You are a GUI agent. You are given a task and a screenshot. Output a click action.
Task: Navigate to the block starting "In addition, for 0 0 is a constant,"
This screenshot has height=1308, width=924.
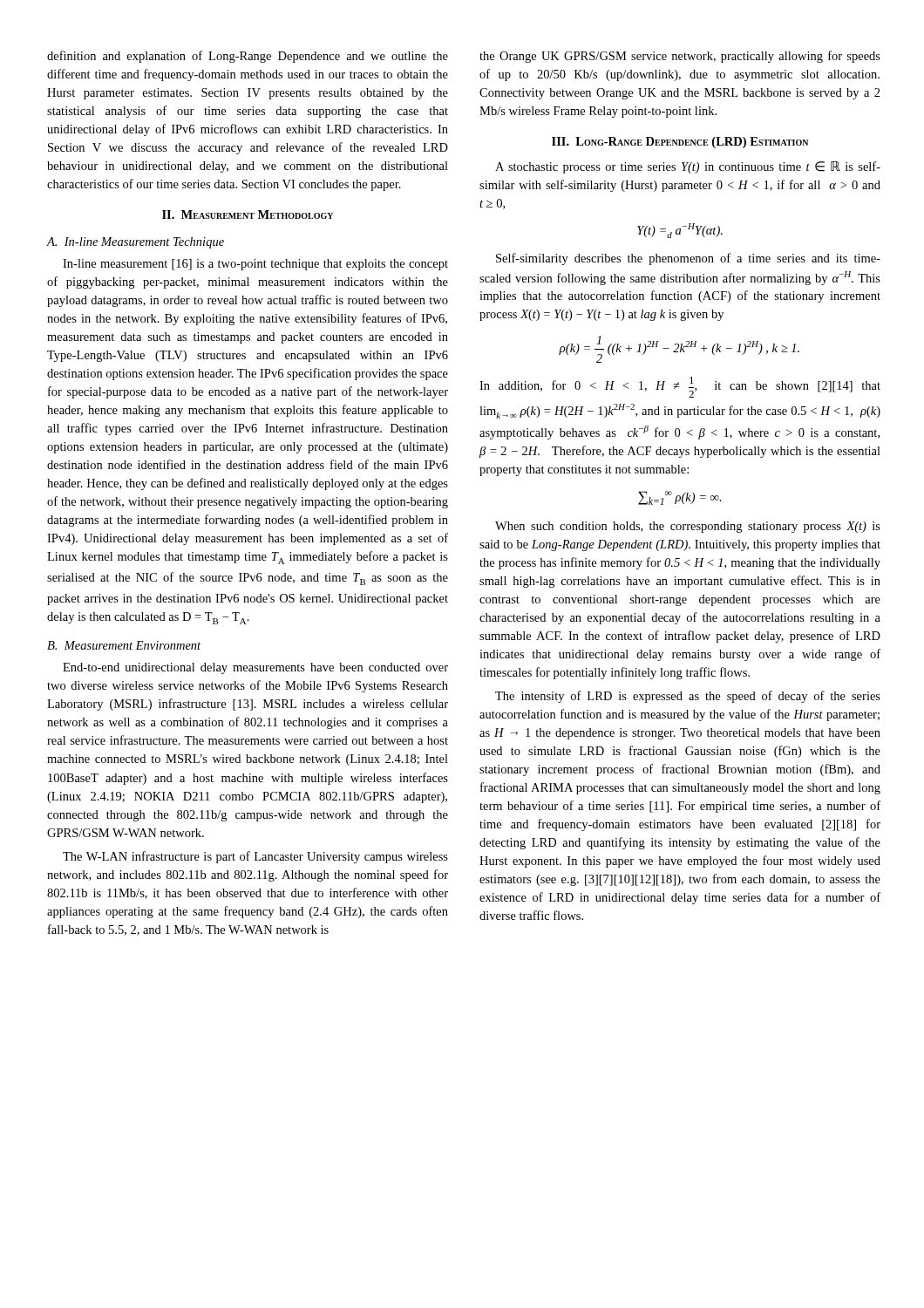680,427
